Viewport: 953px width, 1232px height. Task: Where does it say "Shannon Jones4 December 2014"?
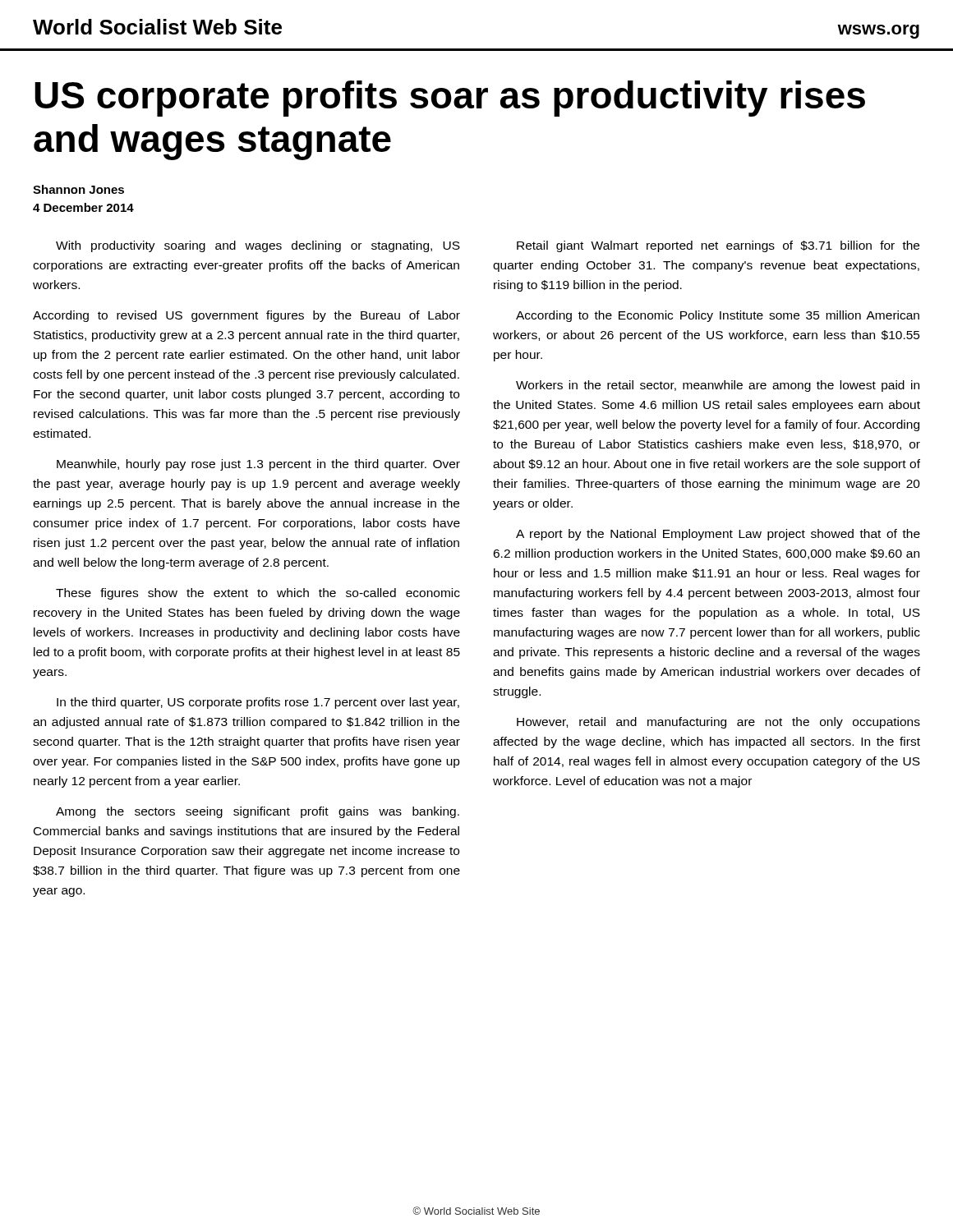(x=78, y=189)
